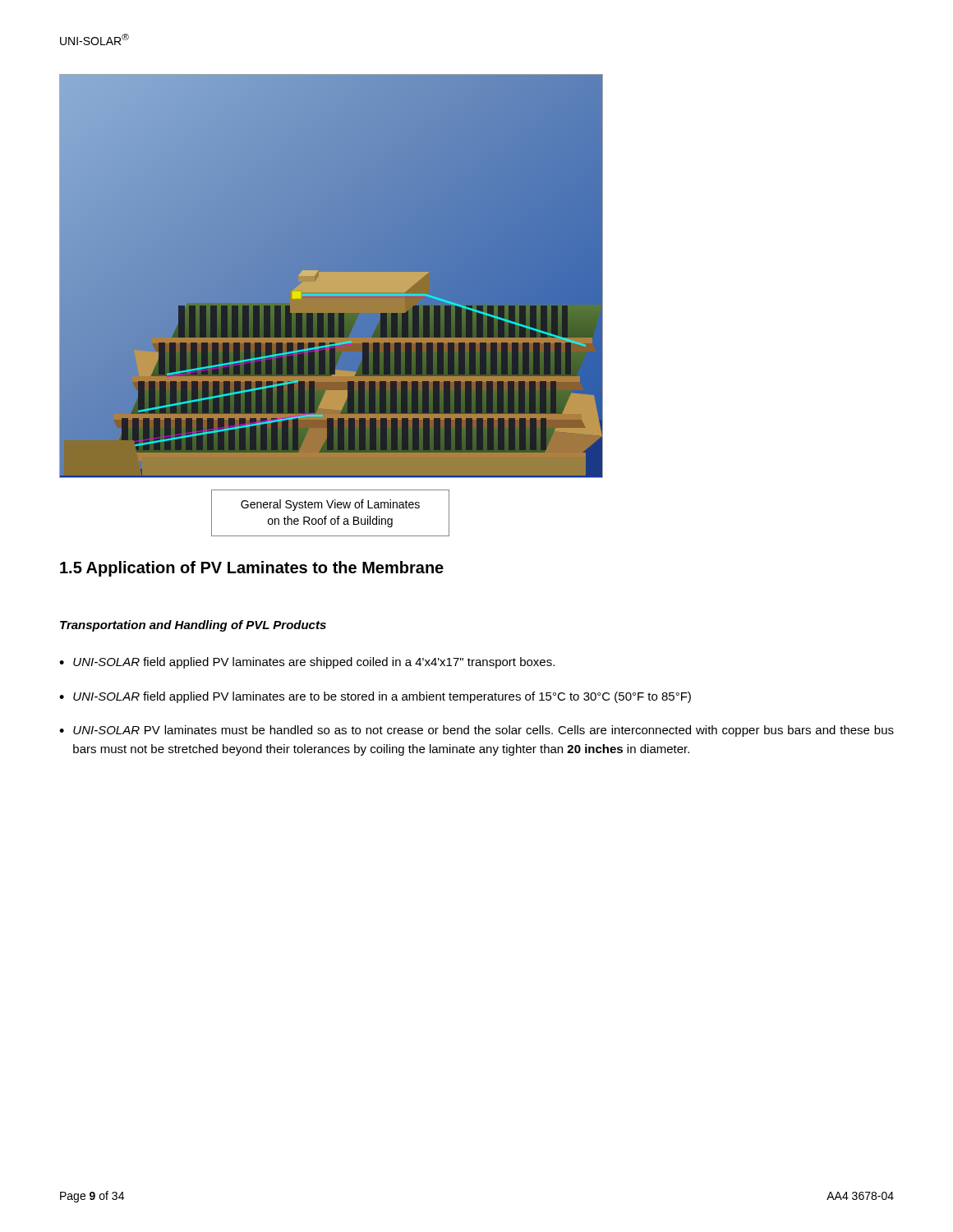Select the region starting "Transportation and Handling of PVL Products"
Screen dimensions: 1232x953
[193, 626]
